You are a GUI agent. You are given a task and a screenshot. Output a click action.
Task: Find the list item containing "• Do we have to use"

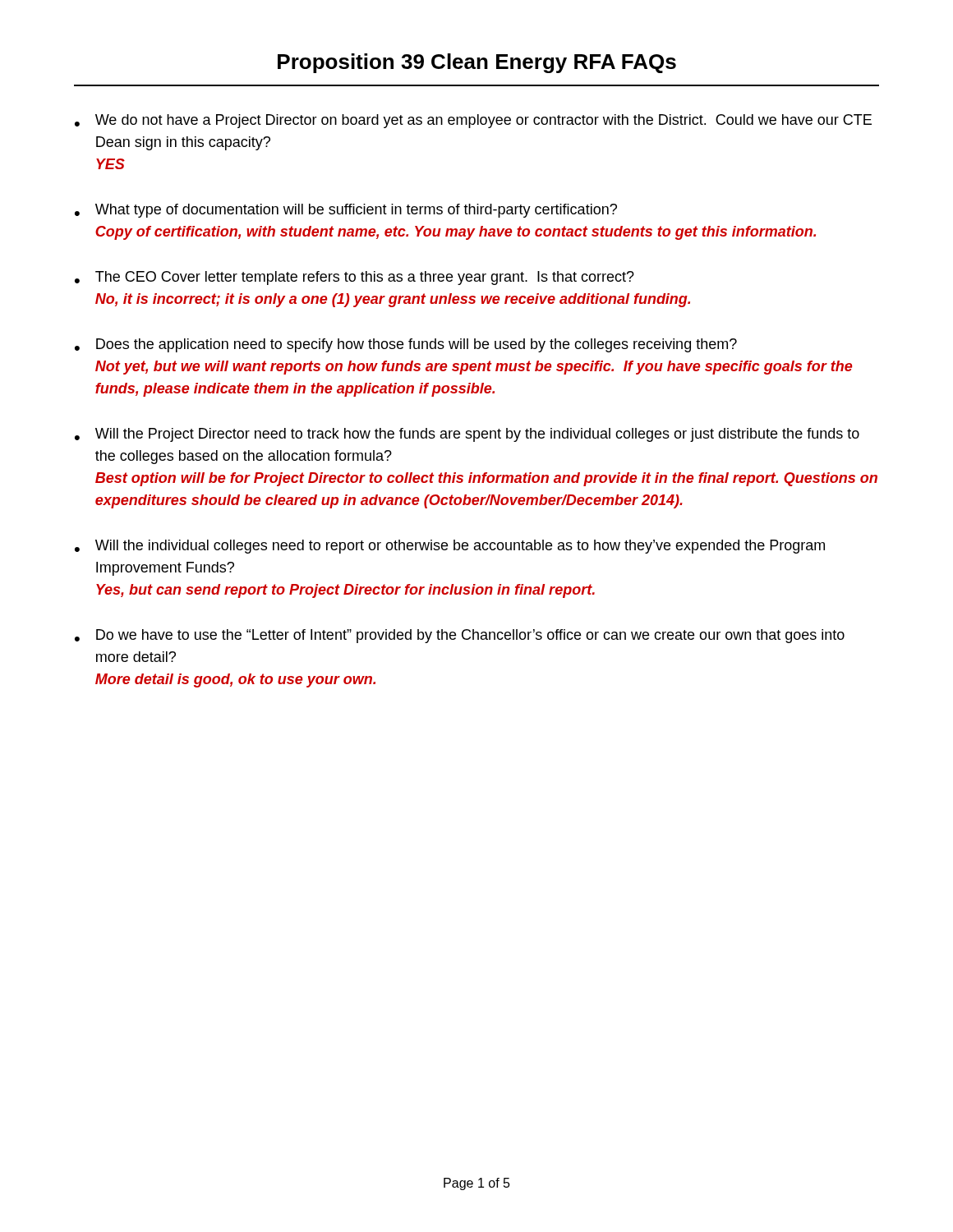[460, 636]
